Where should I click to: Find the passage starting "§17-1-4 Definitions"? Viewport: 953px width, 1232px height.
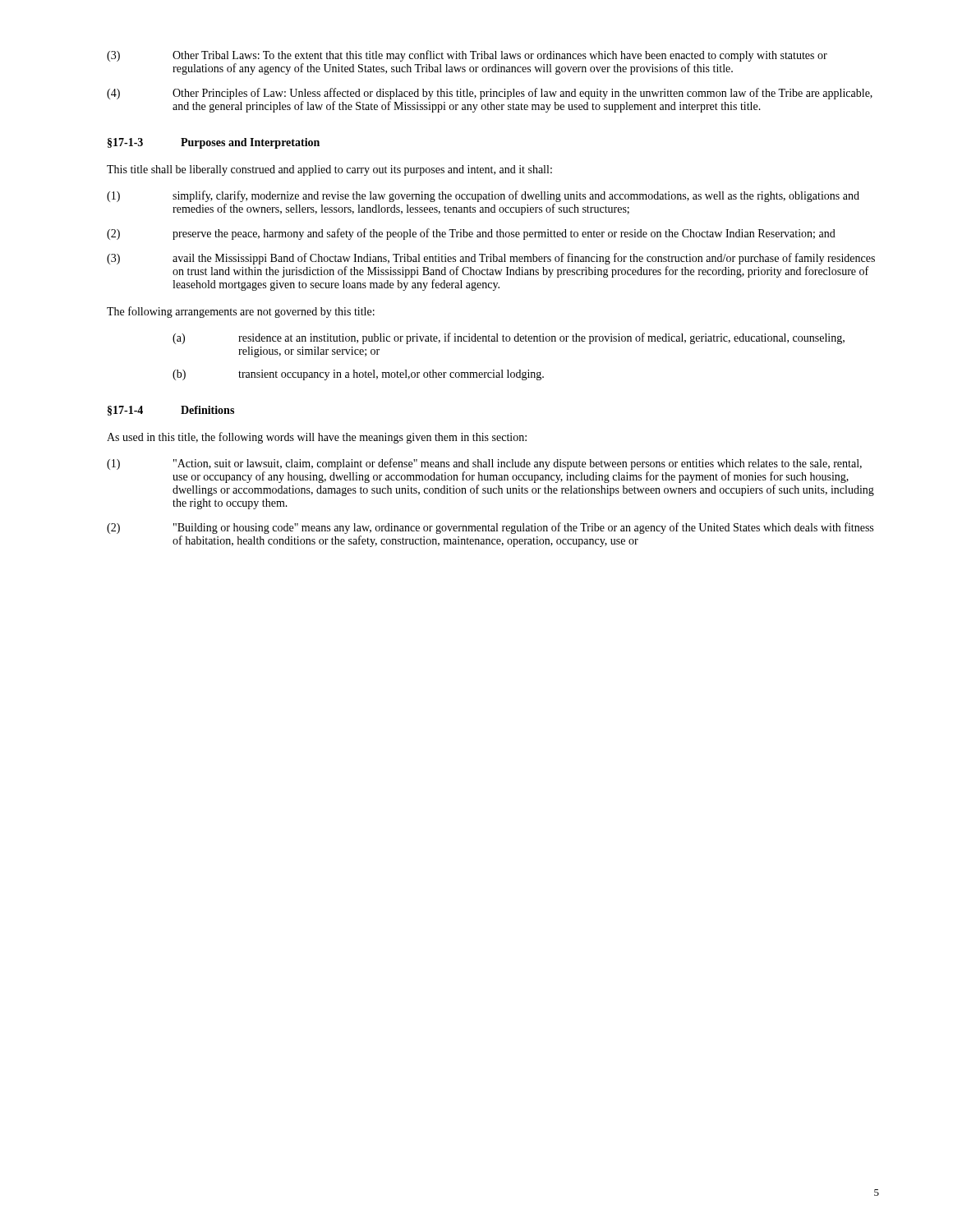[171, 411]
